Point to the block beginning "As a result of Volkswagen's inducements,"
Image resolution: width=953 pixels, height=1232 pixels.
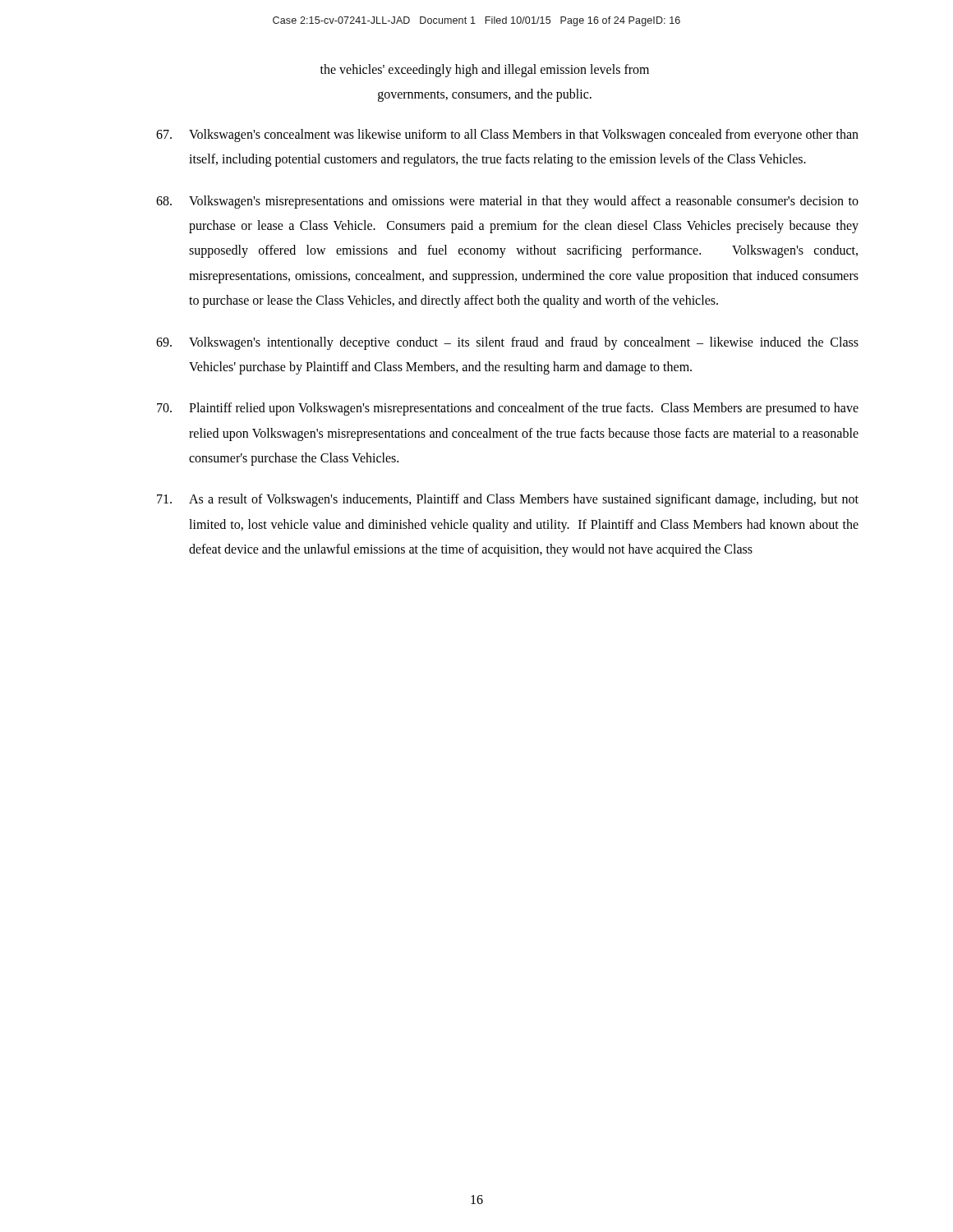(x=483, y=525)
